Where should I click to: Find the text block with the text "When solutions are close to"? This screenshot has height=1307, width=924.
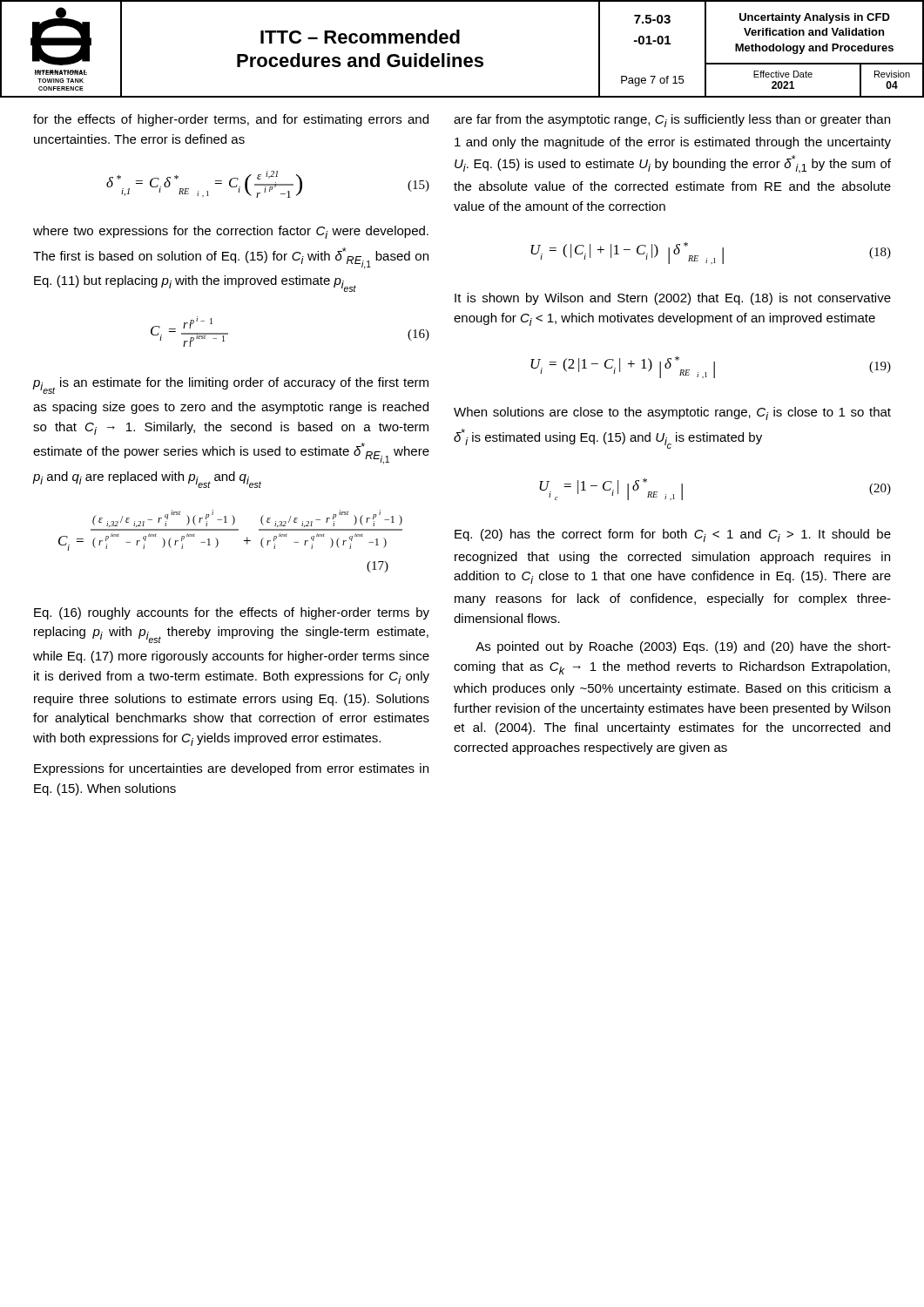pos(672,427)
